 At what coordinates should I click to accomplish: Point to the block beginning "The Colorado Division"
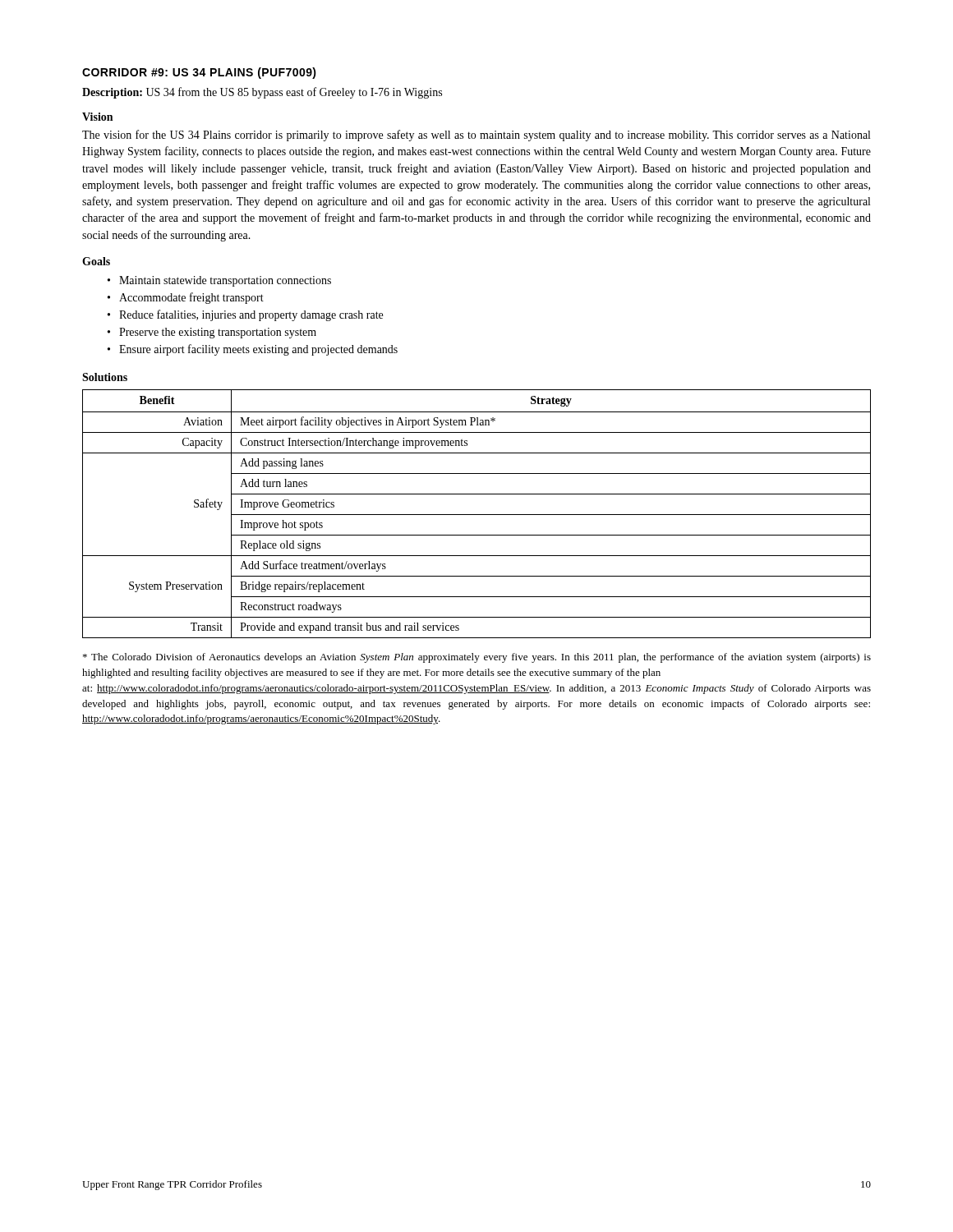(x=476, y=688)
